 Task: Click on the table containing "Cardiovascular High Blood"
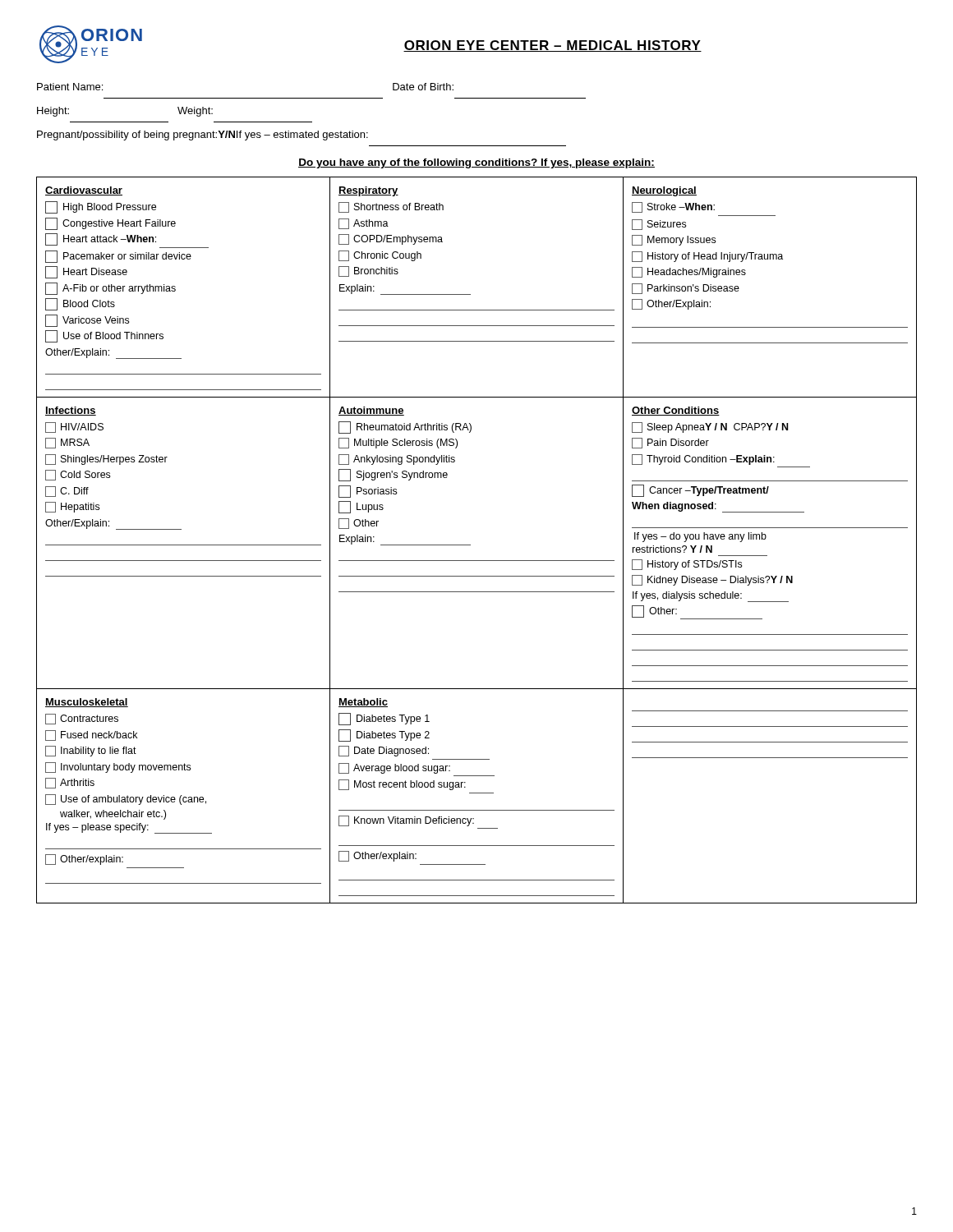(476, 540)
